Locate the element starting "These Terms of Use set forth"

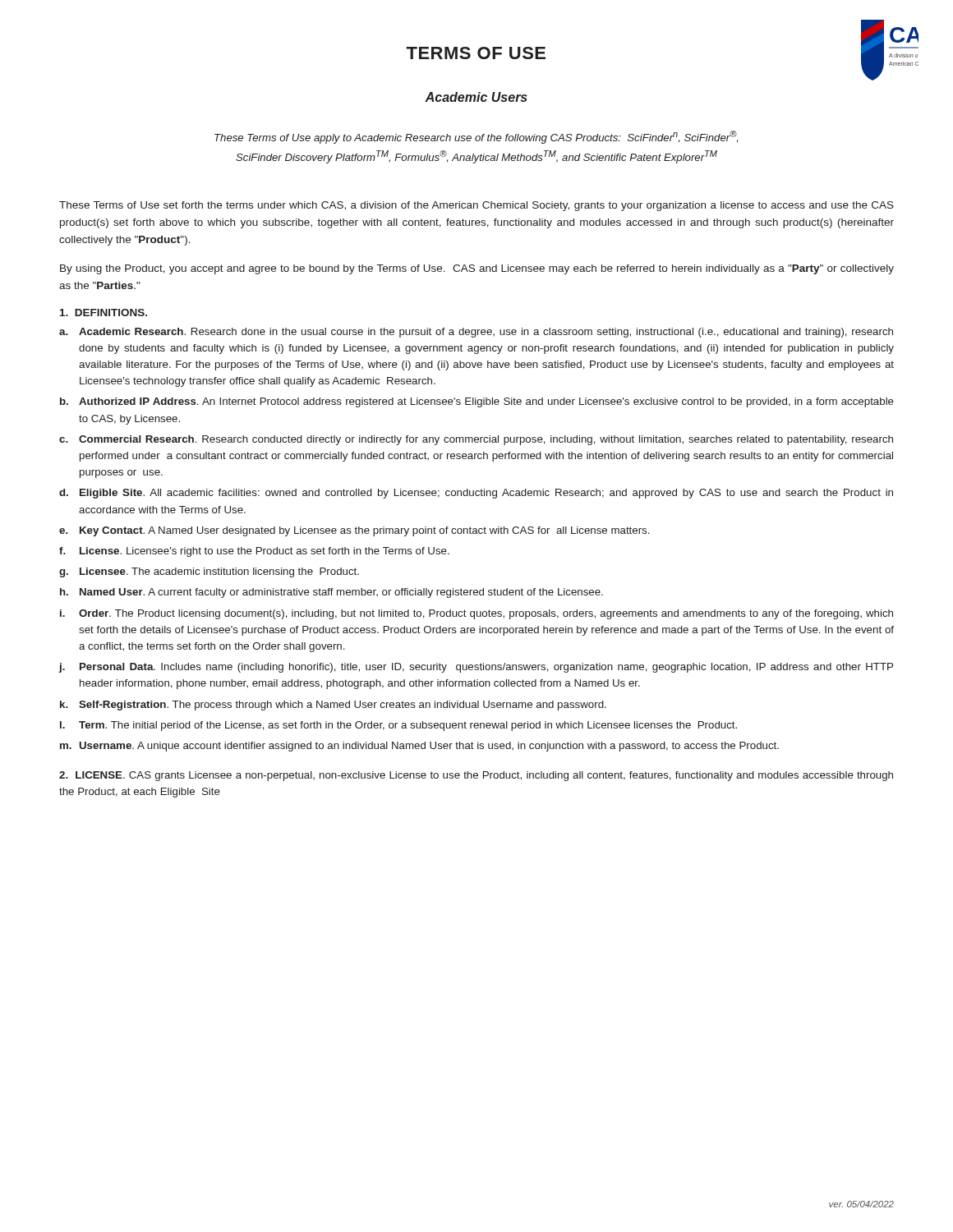(x=476, y=222)
